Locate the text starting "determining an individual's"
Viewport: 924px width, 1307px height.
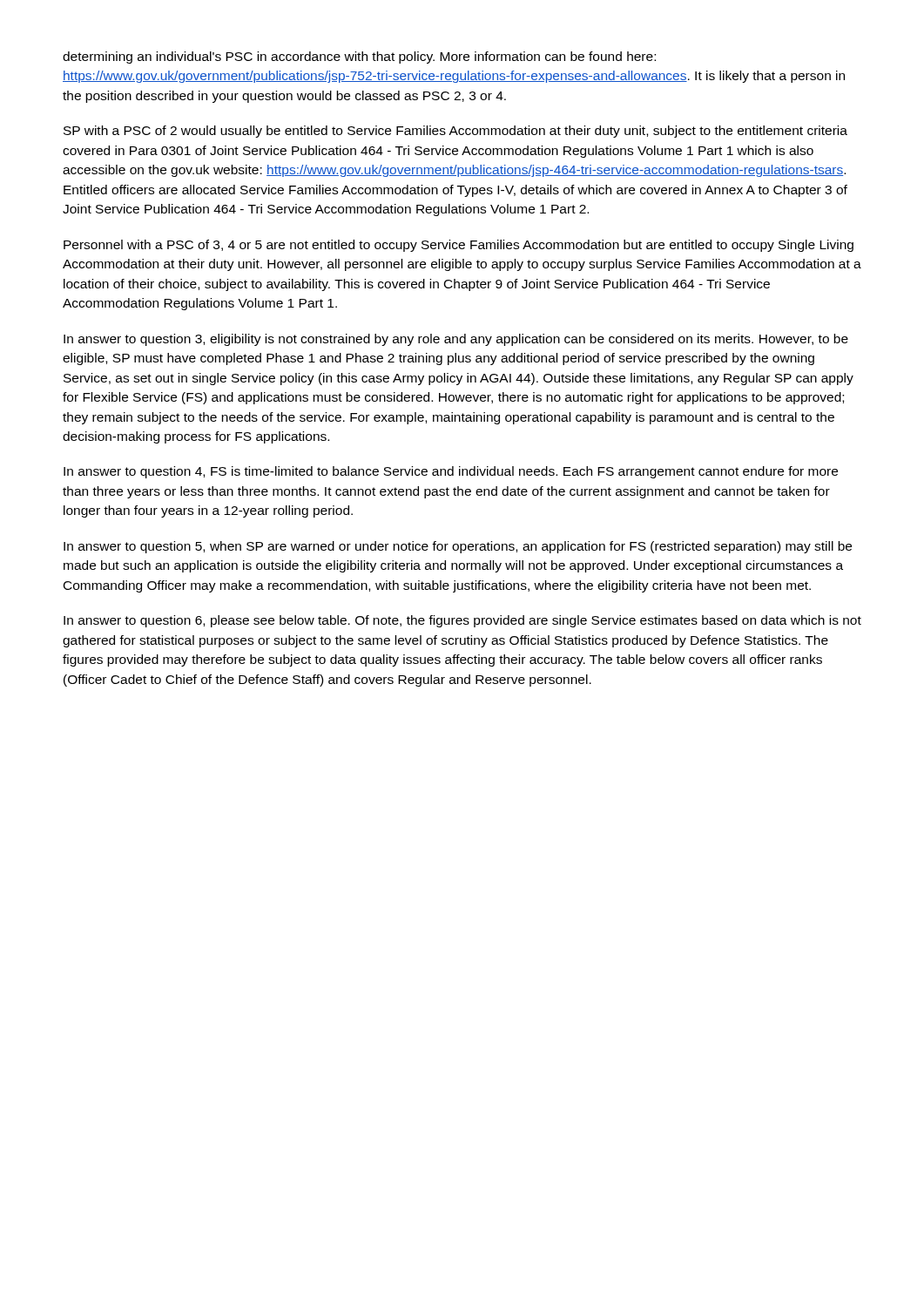point(454,76)
